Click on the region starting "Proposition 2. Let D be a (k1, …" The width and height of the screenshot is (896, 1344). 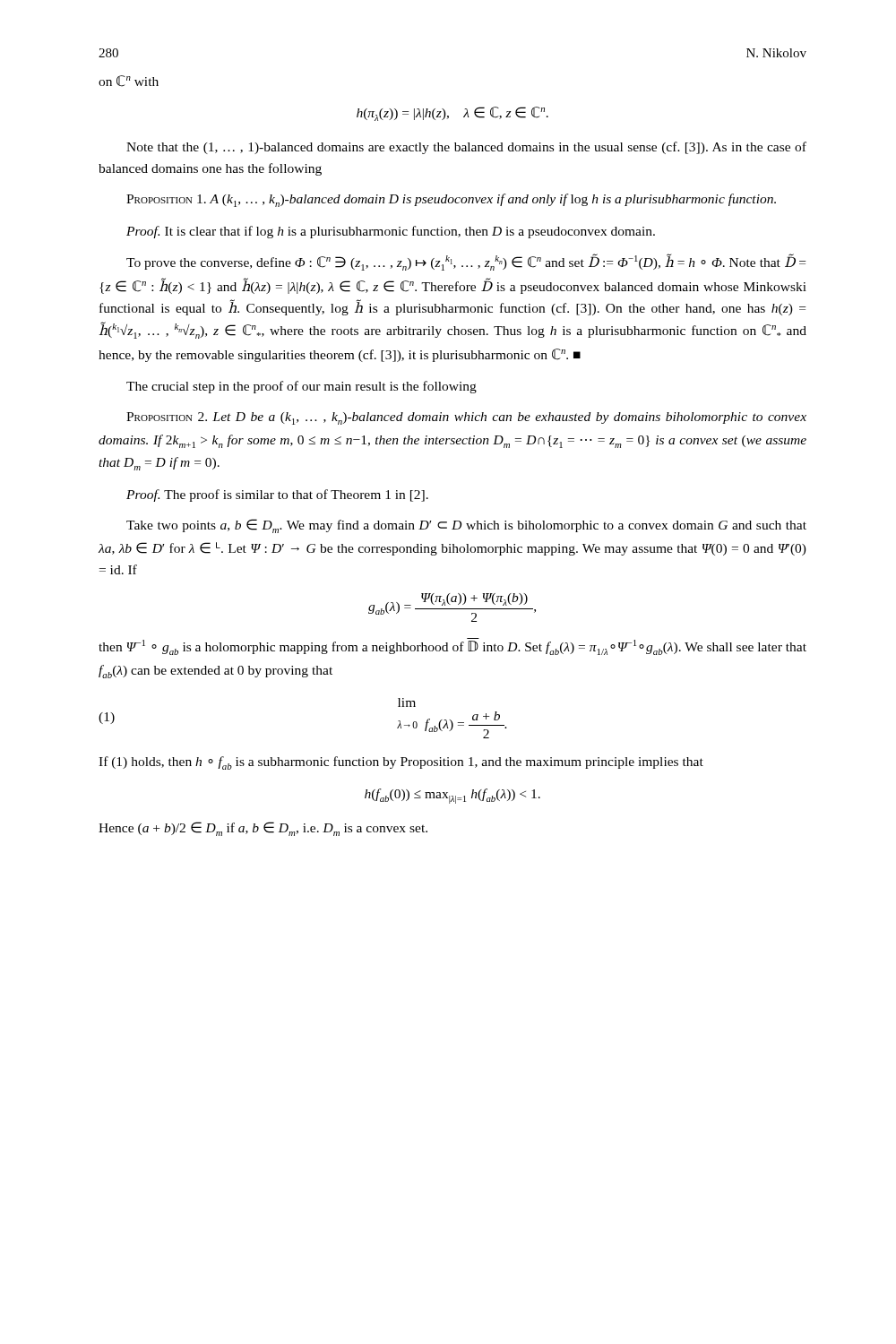(452, 440)
